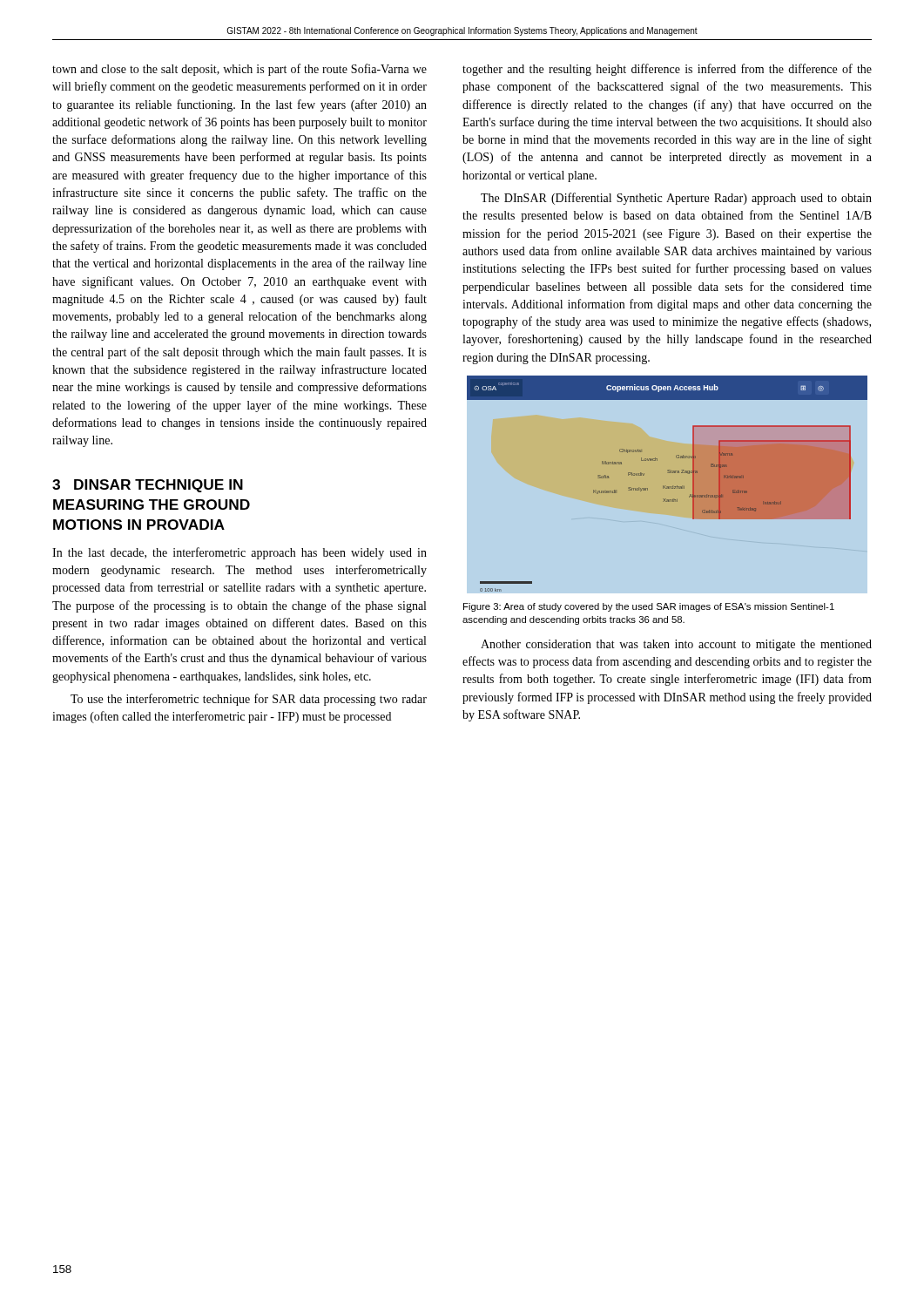This screenshot has height=1307, width=924.
Task: Find the caption on this page that starts "Figure 3: Area of"
Action: (x=648, y=613)
